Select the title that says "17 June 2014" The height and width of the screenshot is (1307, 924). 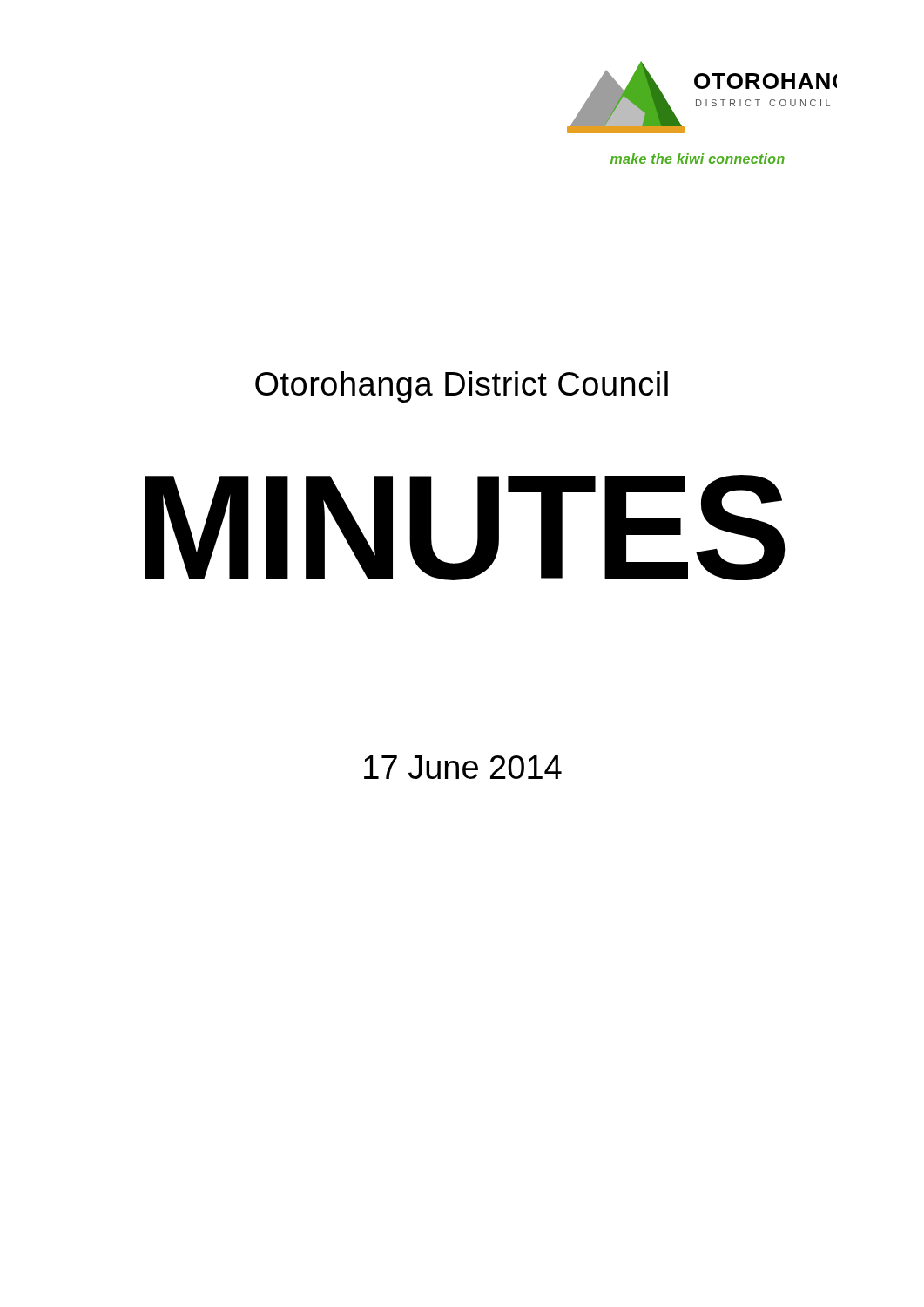tap(462, 768)
